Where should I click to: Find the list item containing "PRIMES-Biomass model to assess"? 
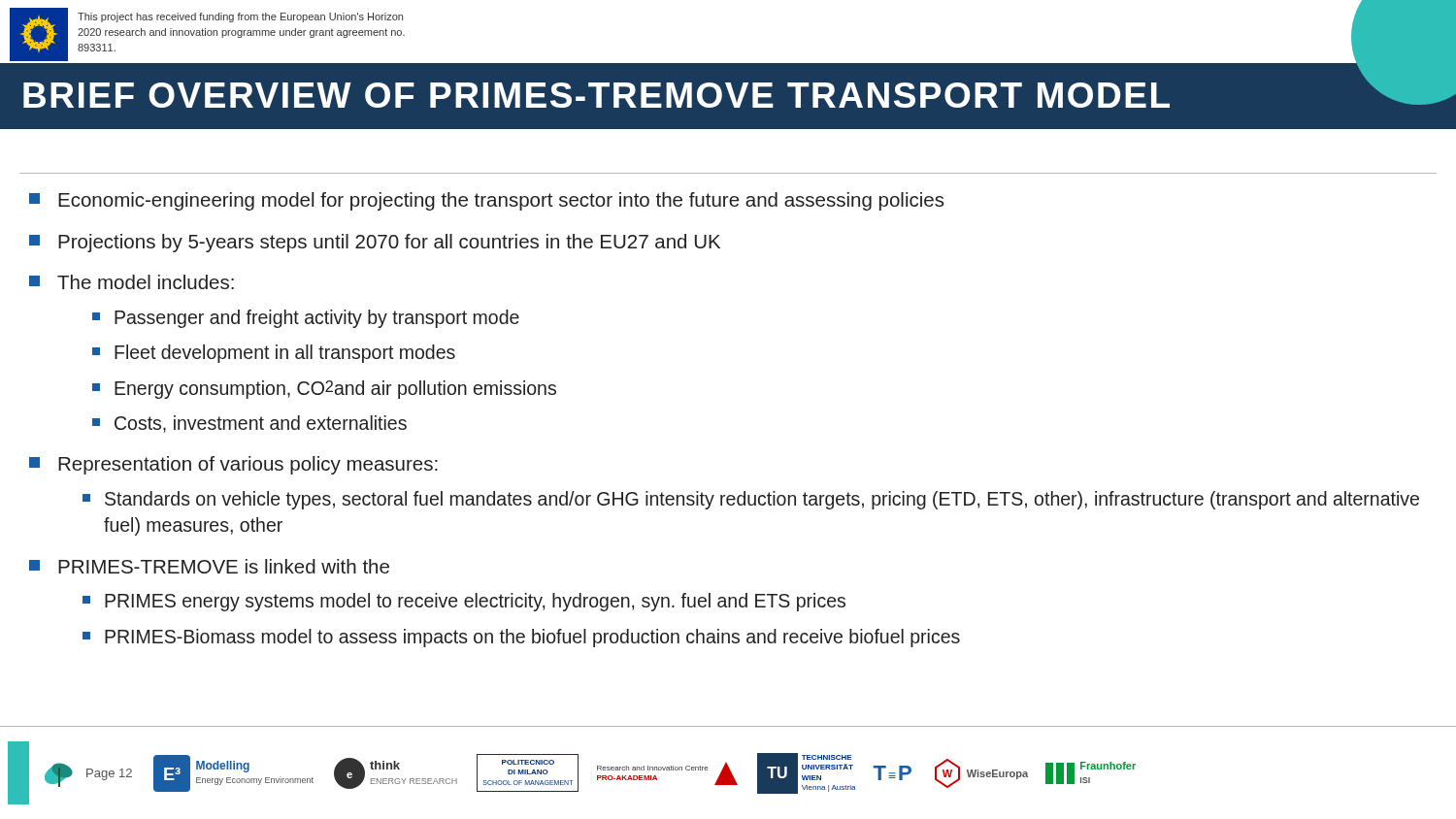(521, 636)
